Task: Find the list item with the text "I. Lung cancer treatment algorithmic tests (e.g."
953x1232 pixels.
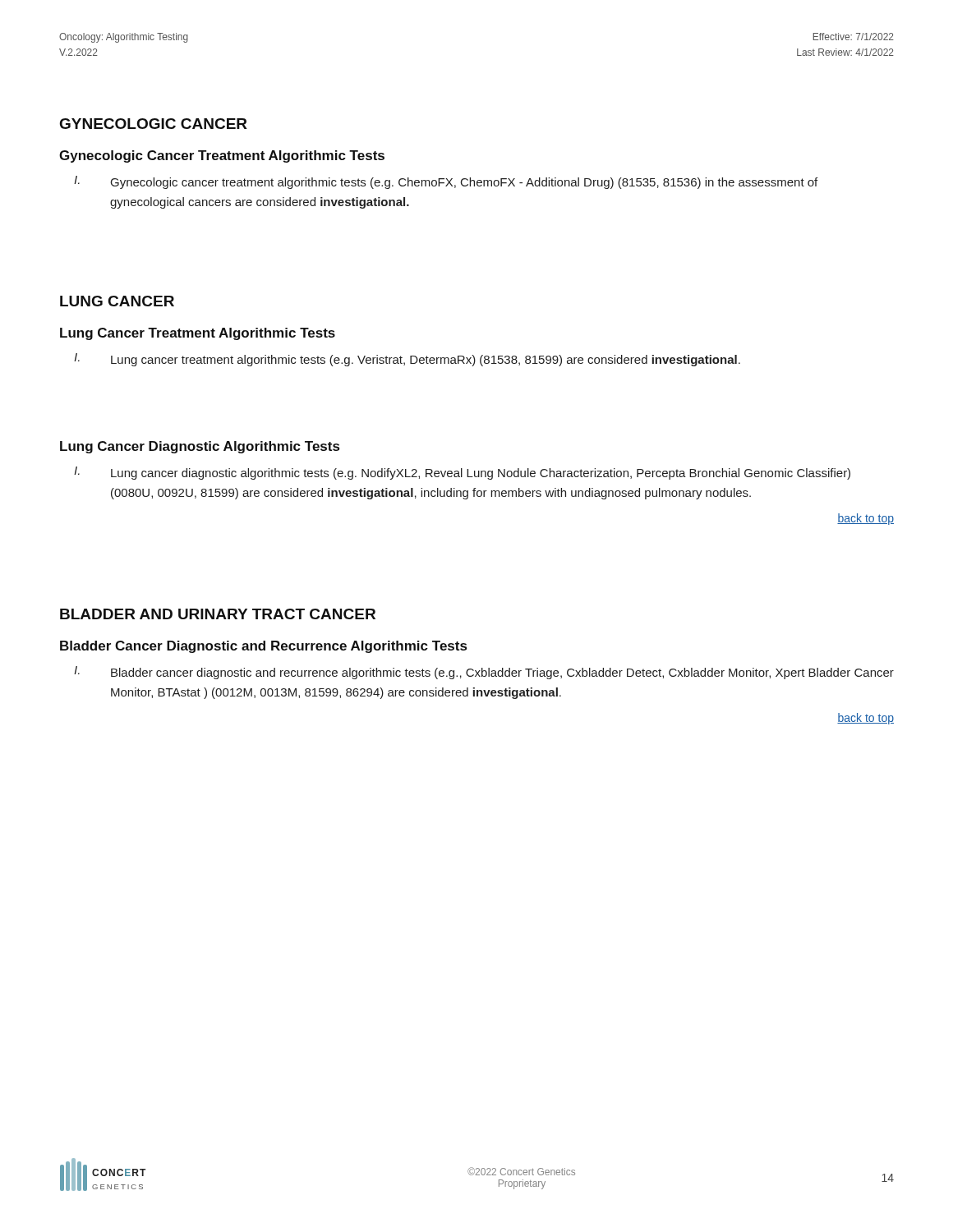Action: [x=484, y=360]
